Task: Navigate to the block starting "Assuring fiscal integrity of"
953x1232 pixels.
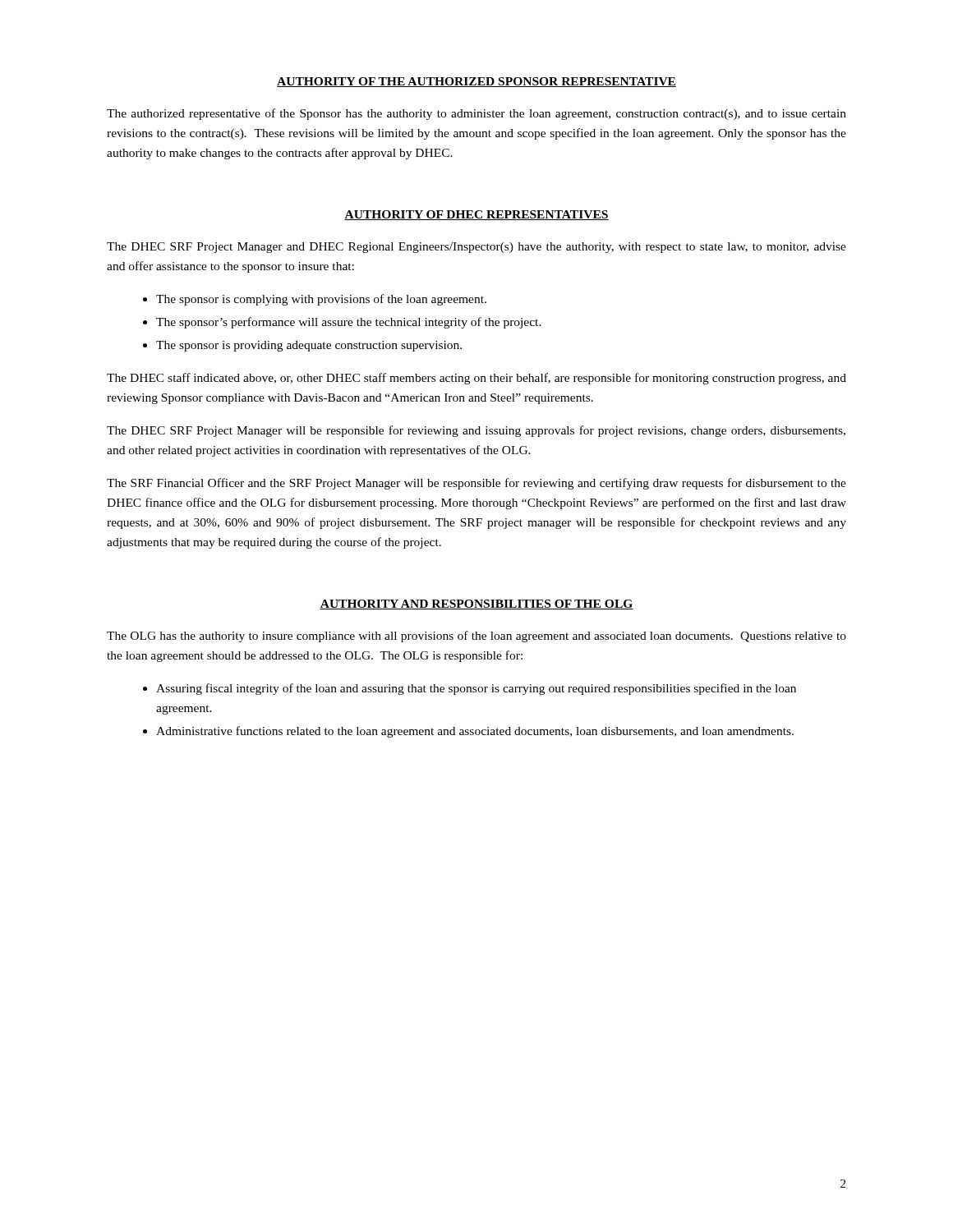Action: coord(476,698)
